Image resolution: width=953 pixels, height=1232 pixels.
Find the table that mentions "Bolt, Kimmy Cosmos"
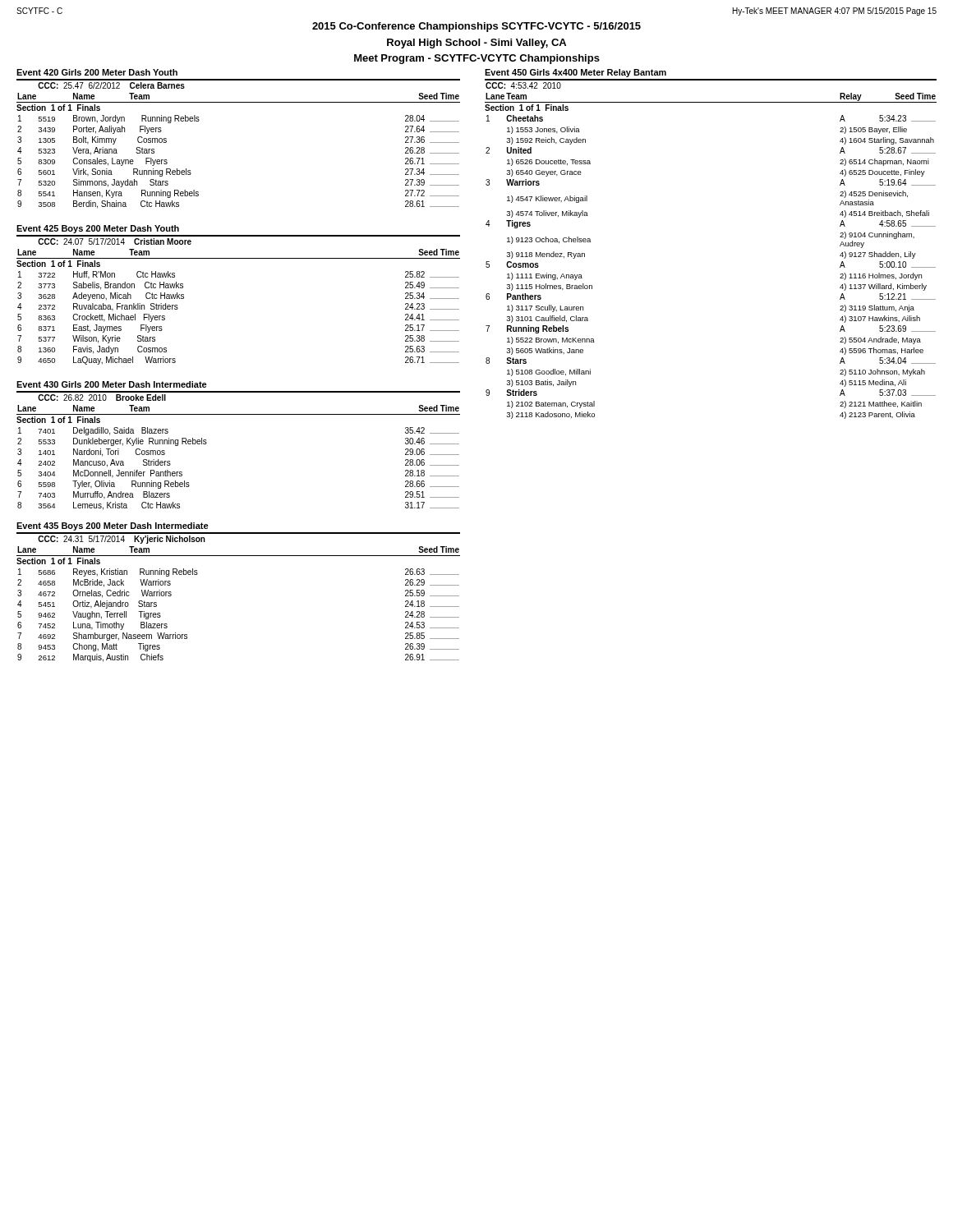point(238,145)
